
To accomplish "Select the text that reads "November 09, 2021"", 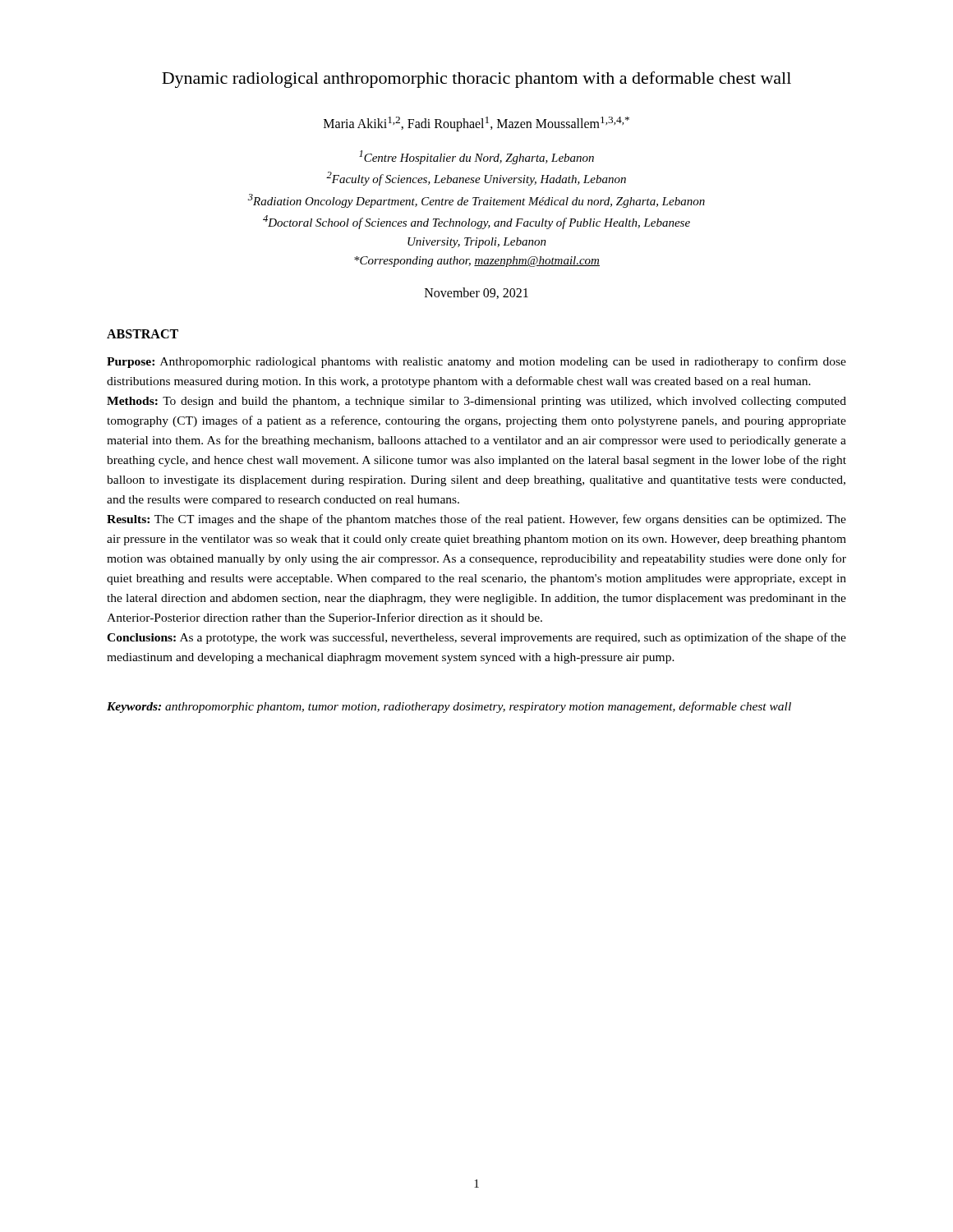I will [476, 292].
